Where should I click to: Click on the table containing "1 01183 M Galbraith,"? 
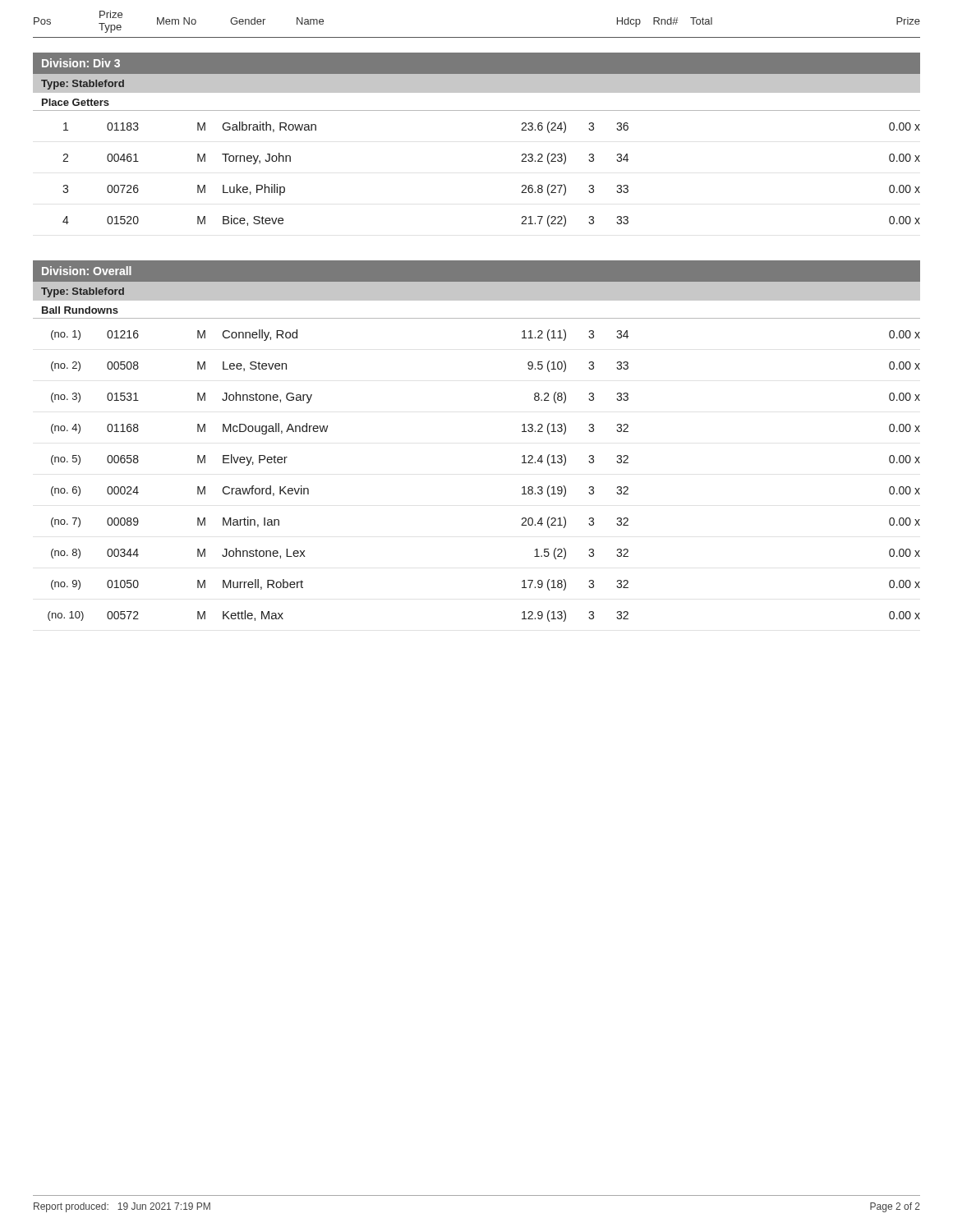point(476,173)
